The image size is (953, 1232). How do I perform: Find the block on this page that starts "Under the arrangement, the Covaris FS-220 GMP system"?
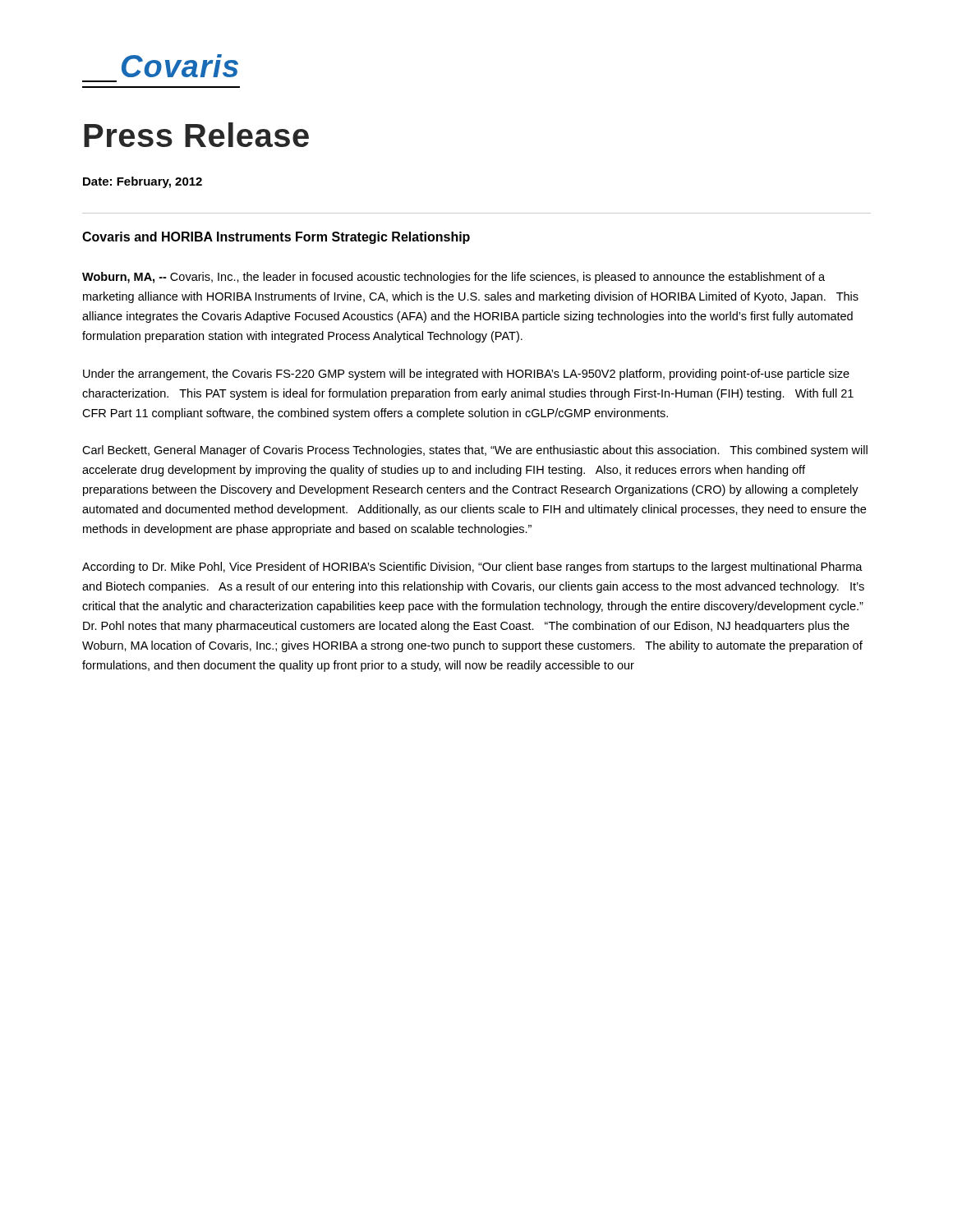468,393
